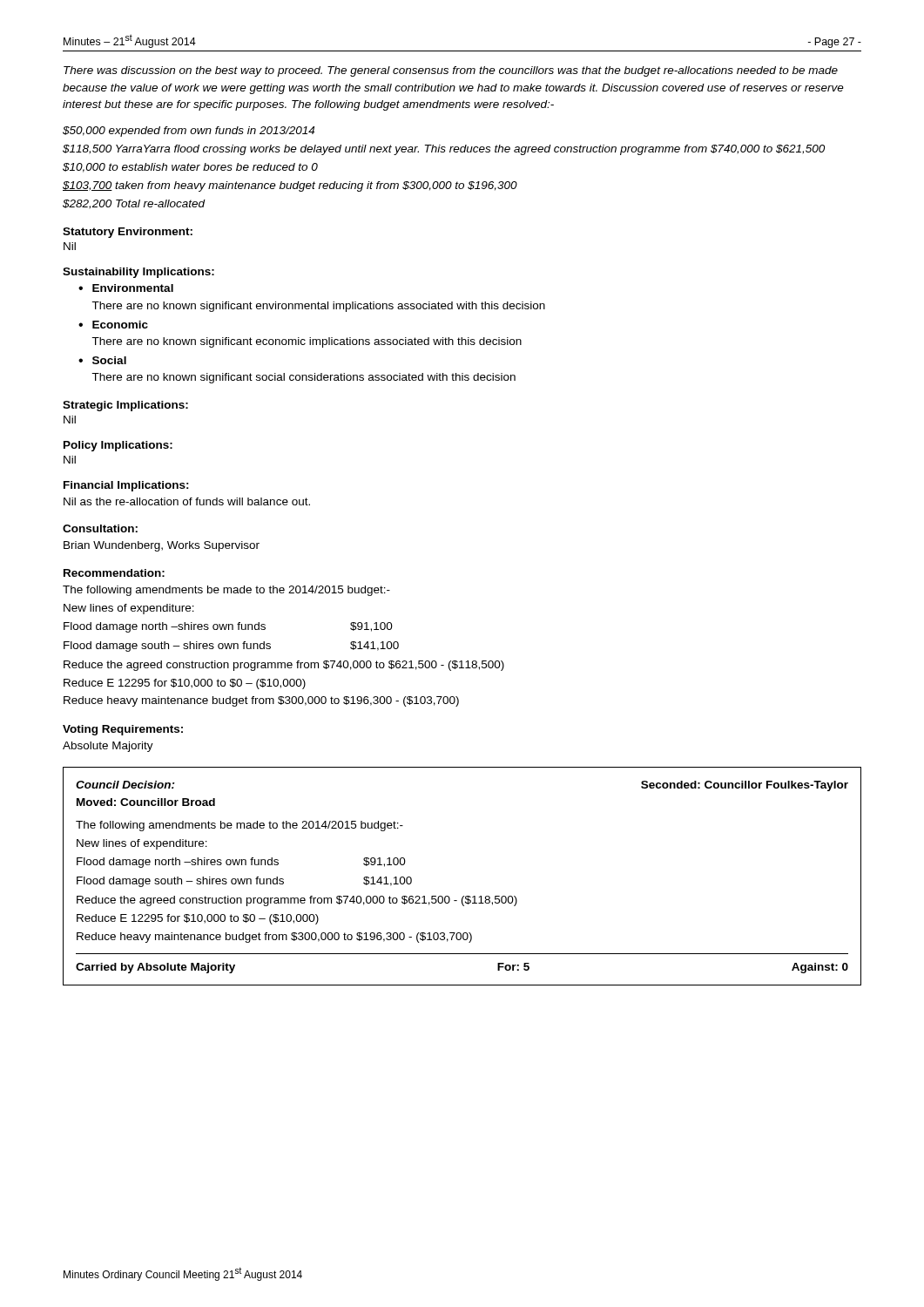The image size is (924, 1307).
Task: Find the text that reads "Brian Wundenberg, Works Supervisor"
Action: [x=161, y=545]
